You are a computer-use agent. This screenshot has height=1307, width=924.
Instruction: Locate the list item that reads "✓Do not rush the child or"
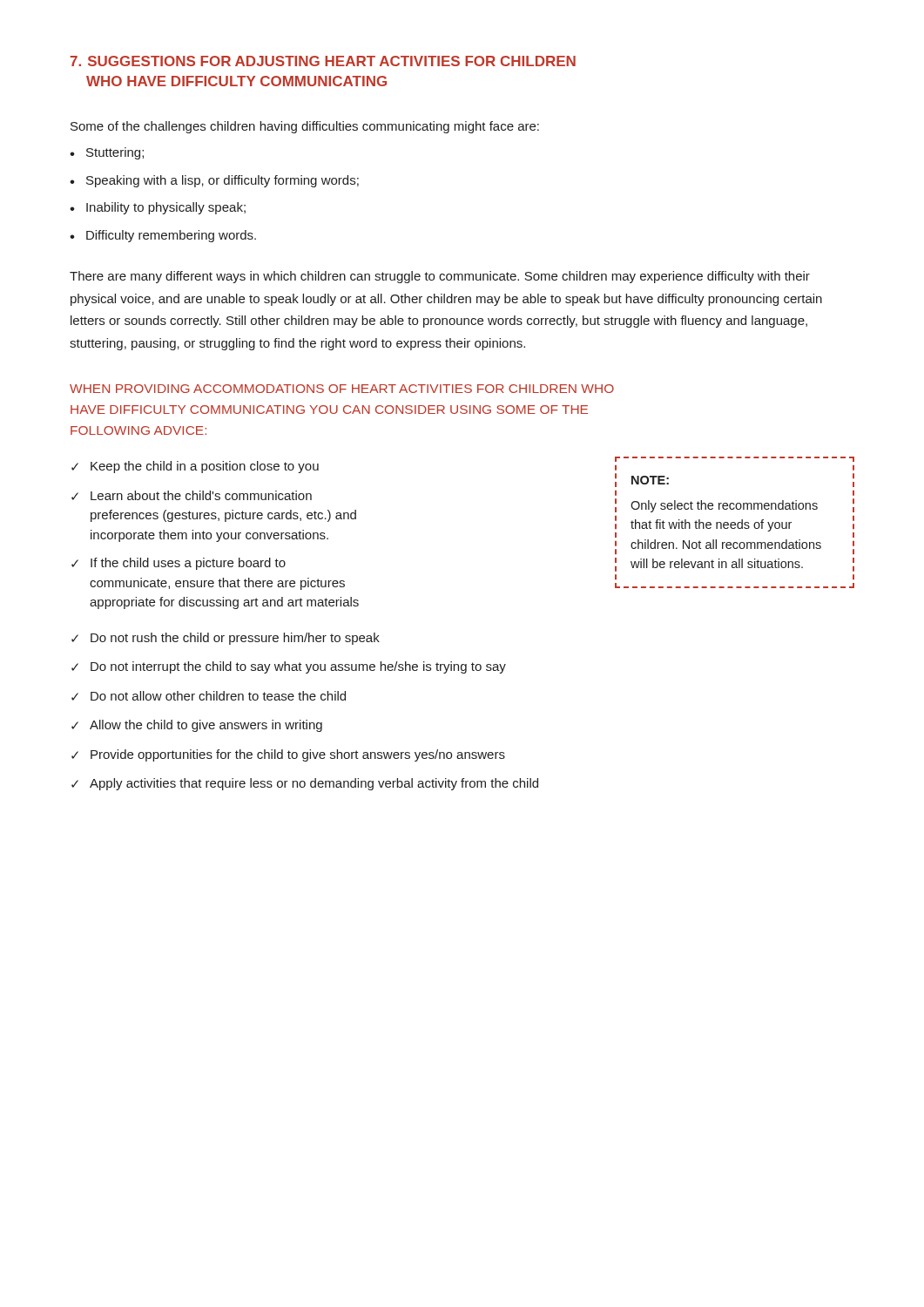tap(226, 639)
